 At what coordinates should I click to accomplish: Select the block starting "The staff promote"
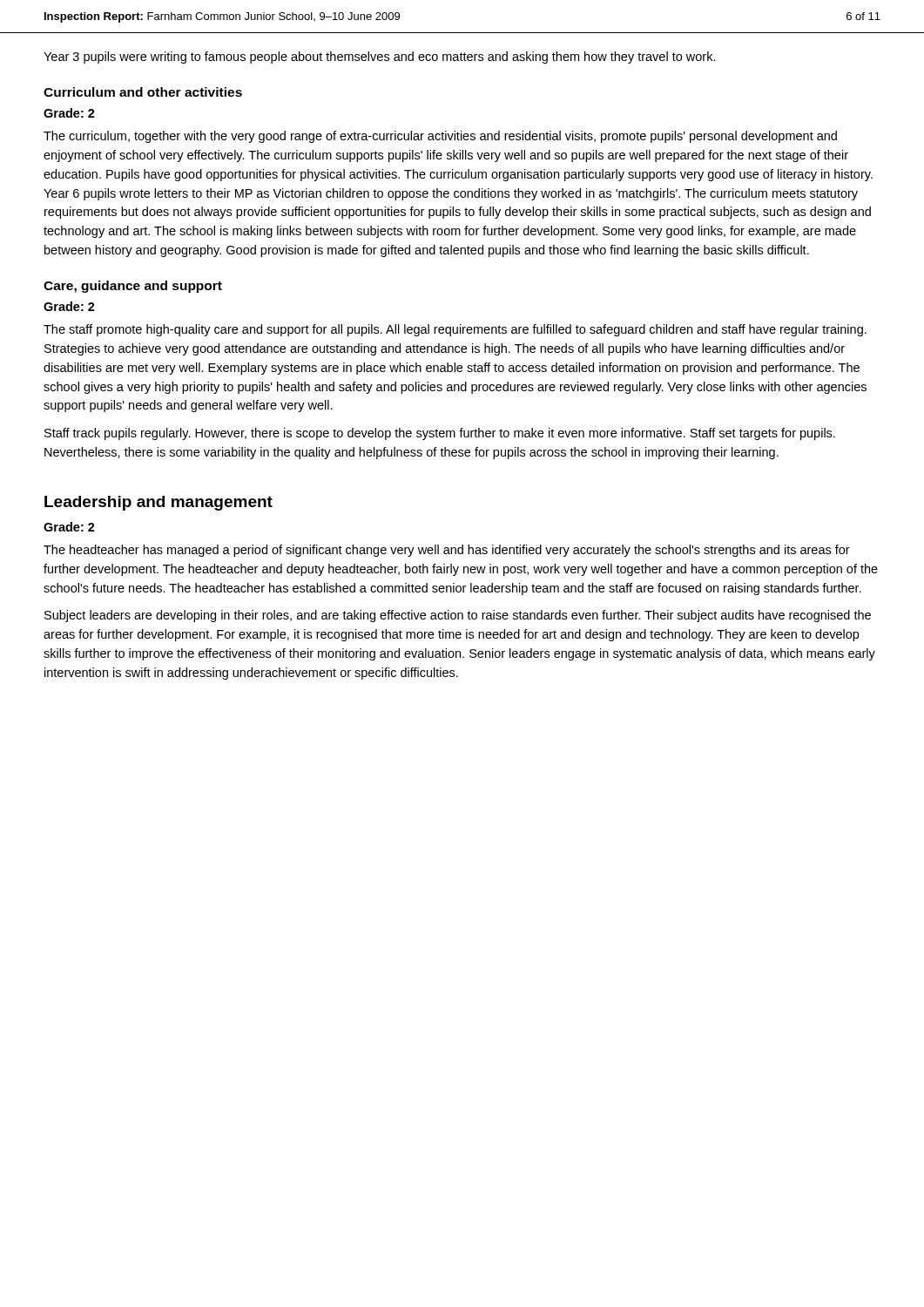[x=462, y=368]
